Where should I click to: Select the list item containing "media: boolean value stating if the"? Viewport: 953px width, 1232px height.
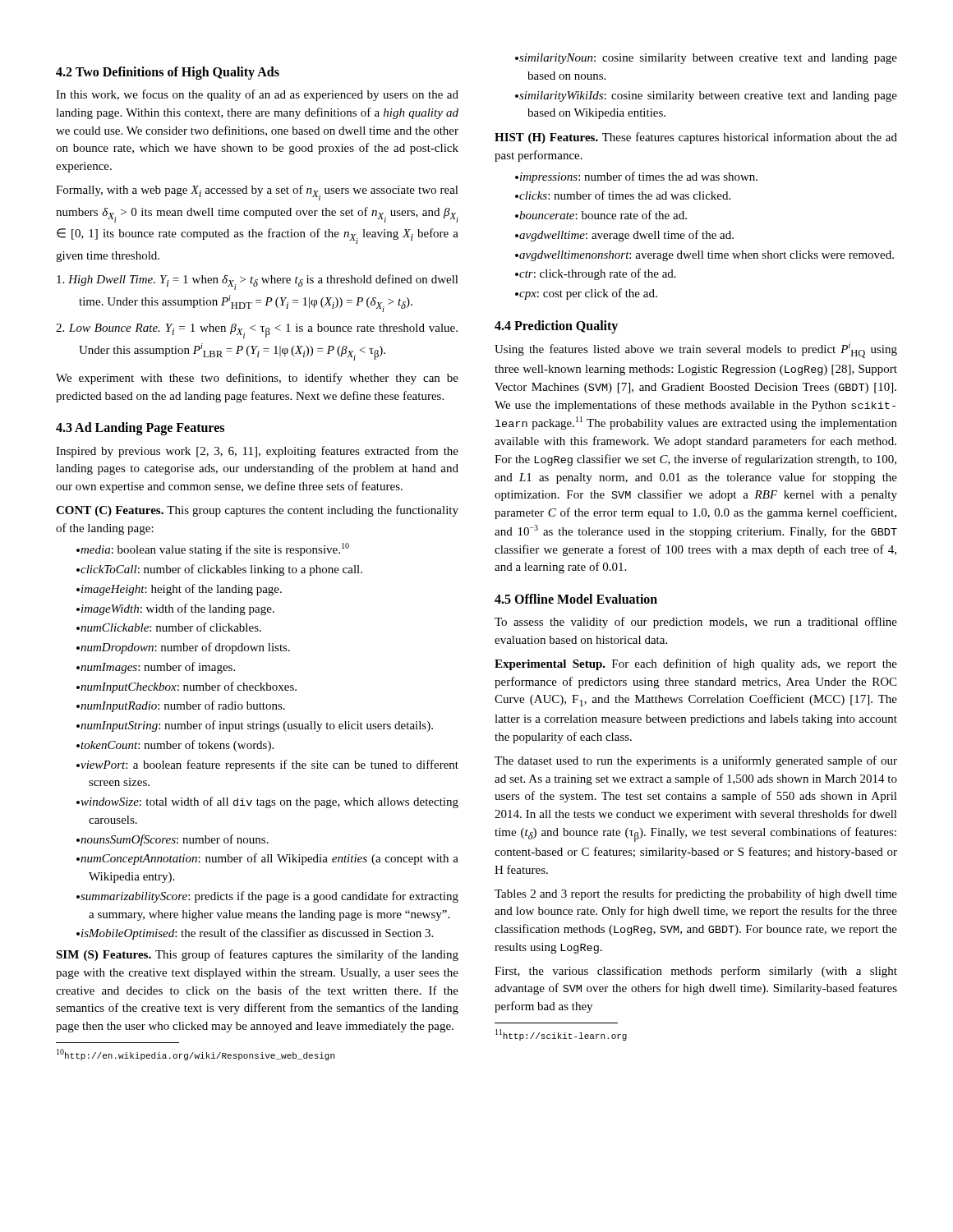tap(269, 550)
